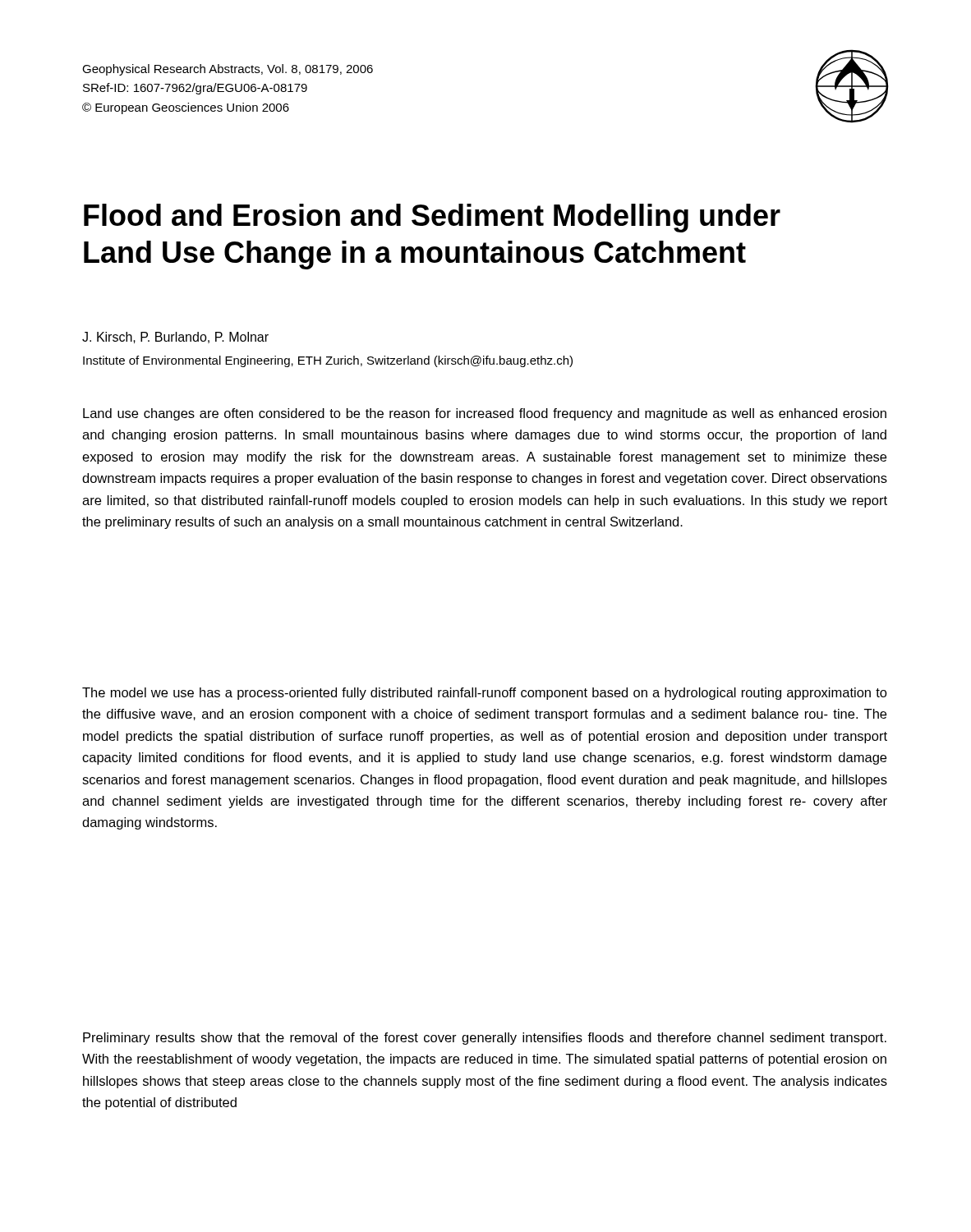971x1232 pixels.
Task: Locate the logo
Action: (852, 86)
